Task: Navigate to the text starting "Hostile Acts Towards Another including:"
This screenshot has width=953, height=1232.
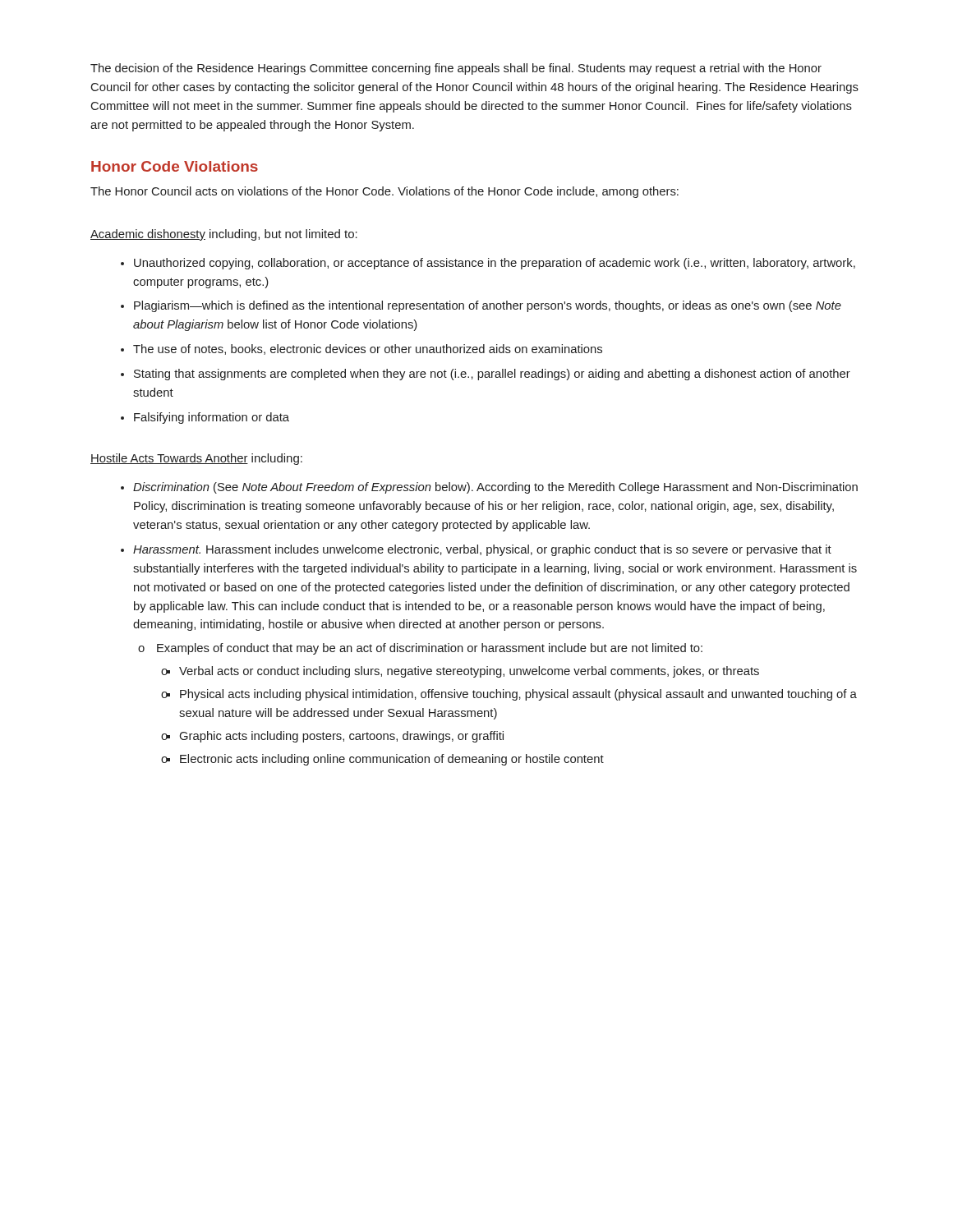Action: (x=197, y=458)
